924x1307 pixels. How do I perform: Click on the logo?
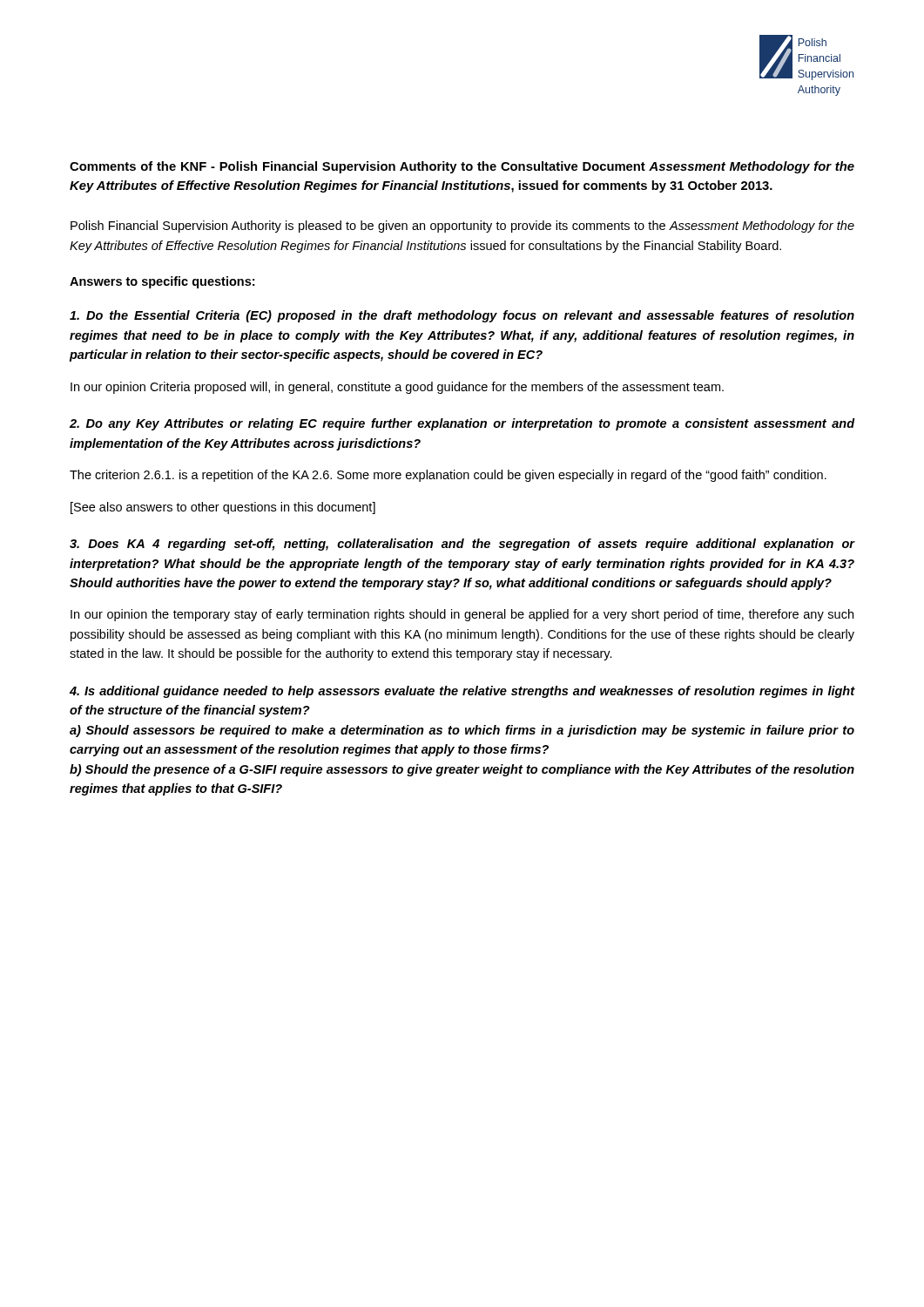(x=785, y=66)
